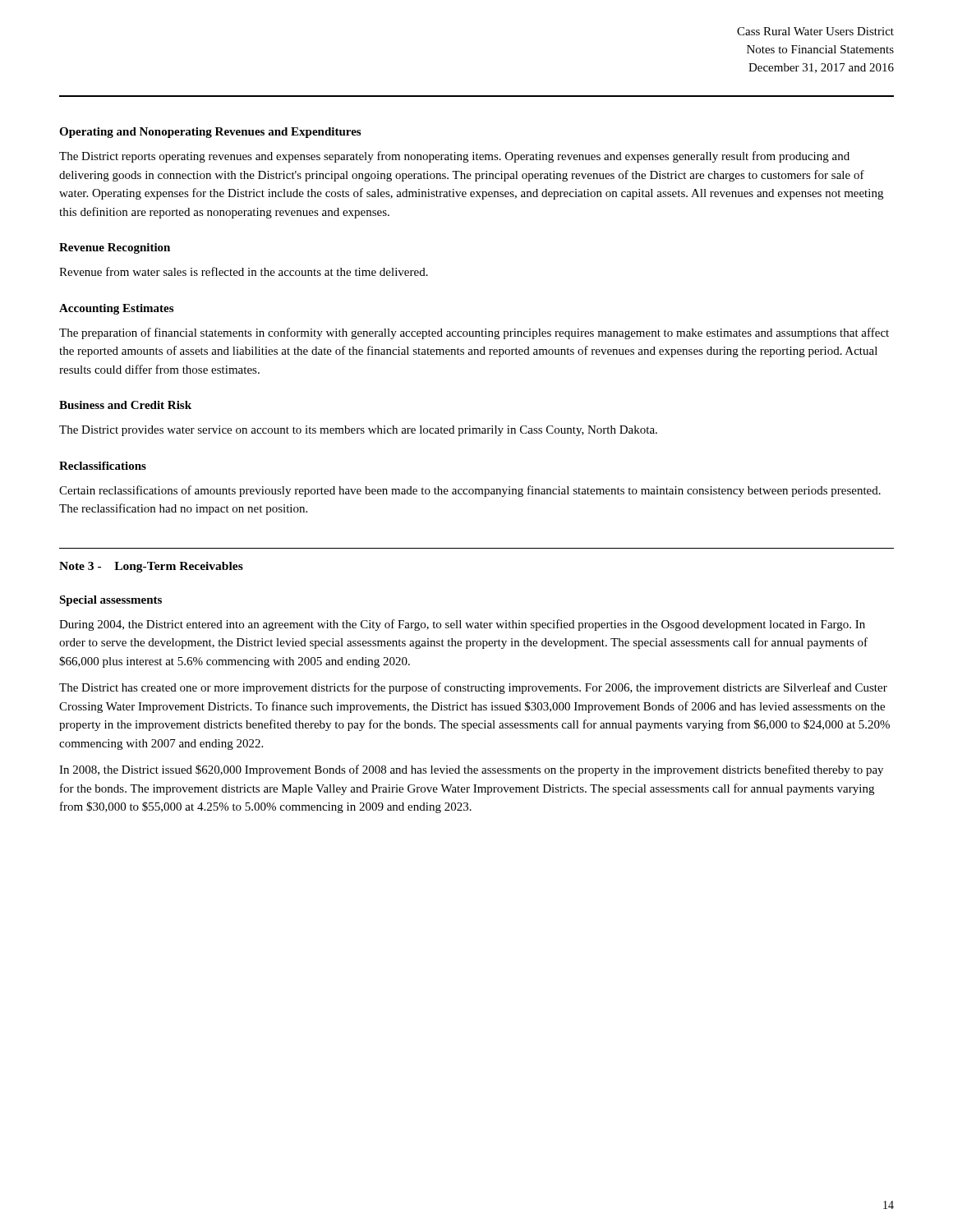Find the block on this page that starts "The preparation of financial statements in conformity"
Viewport: 953px width, 1232px height.
coord(474,351)
